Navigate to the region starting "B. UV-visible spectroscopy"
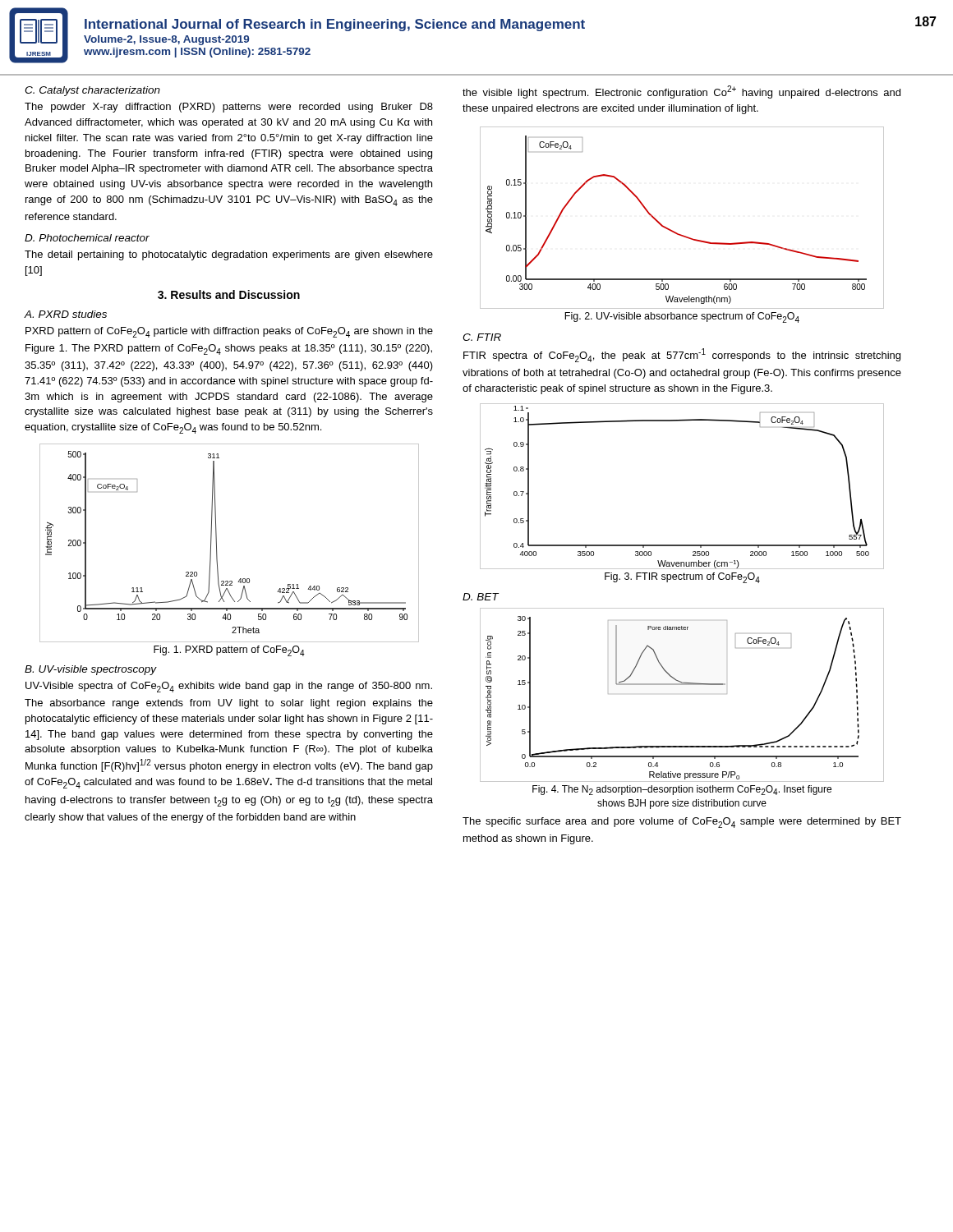The height and width of the screenshot is (1232, 953). [x=90, y=669]
